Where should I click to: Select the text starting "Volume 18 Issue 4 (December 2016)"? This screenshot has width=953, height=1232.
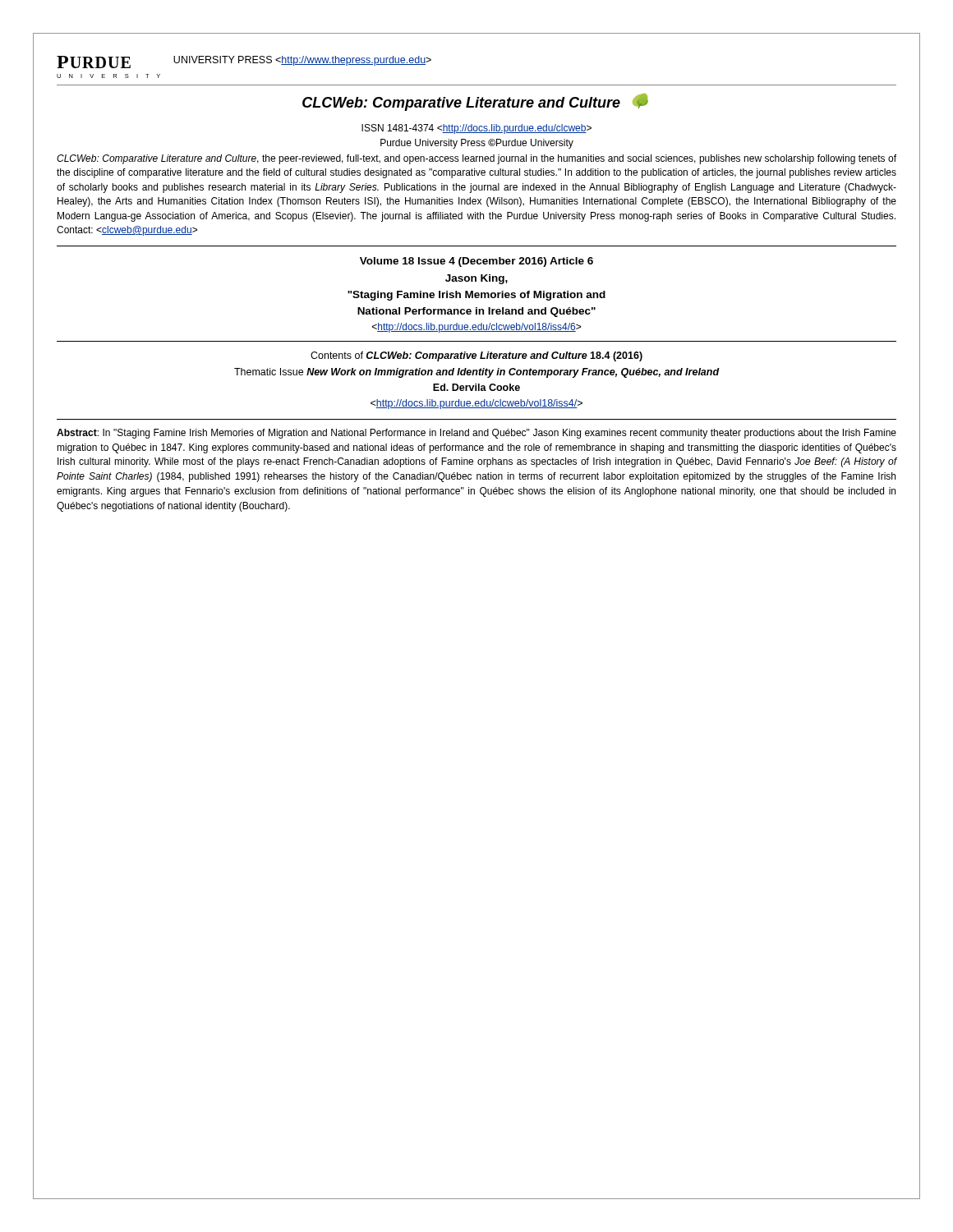[x=476, y=294]
